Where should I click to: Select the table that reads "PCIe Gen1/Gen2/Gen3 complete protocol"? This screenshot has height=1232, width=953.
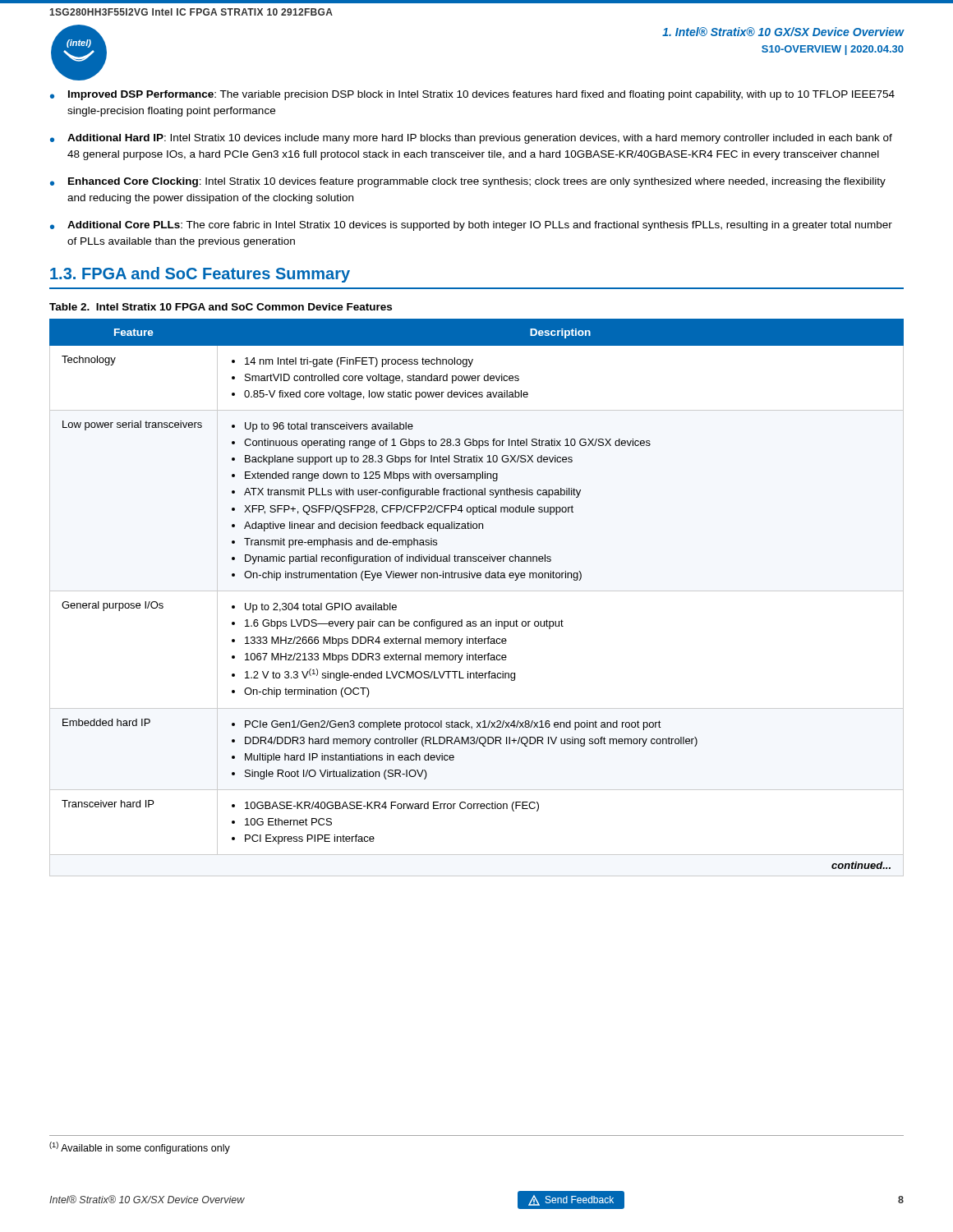click(x=476, y=598)
